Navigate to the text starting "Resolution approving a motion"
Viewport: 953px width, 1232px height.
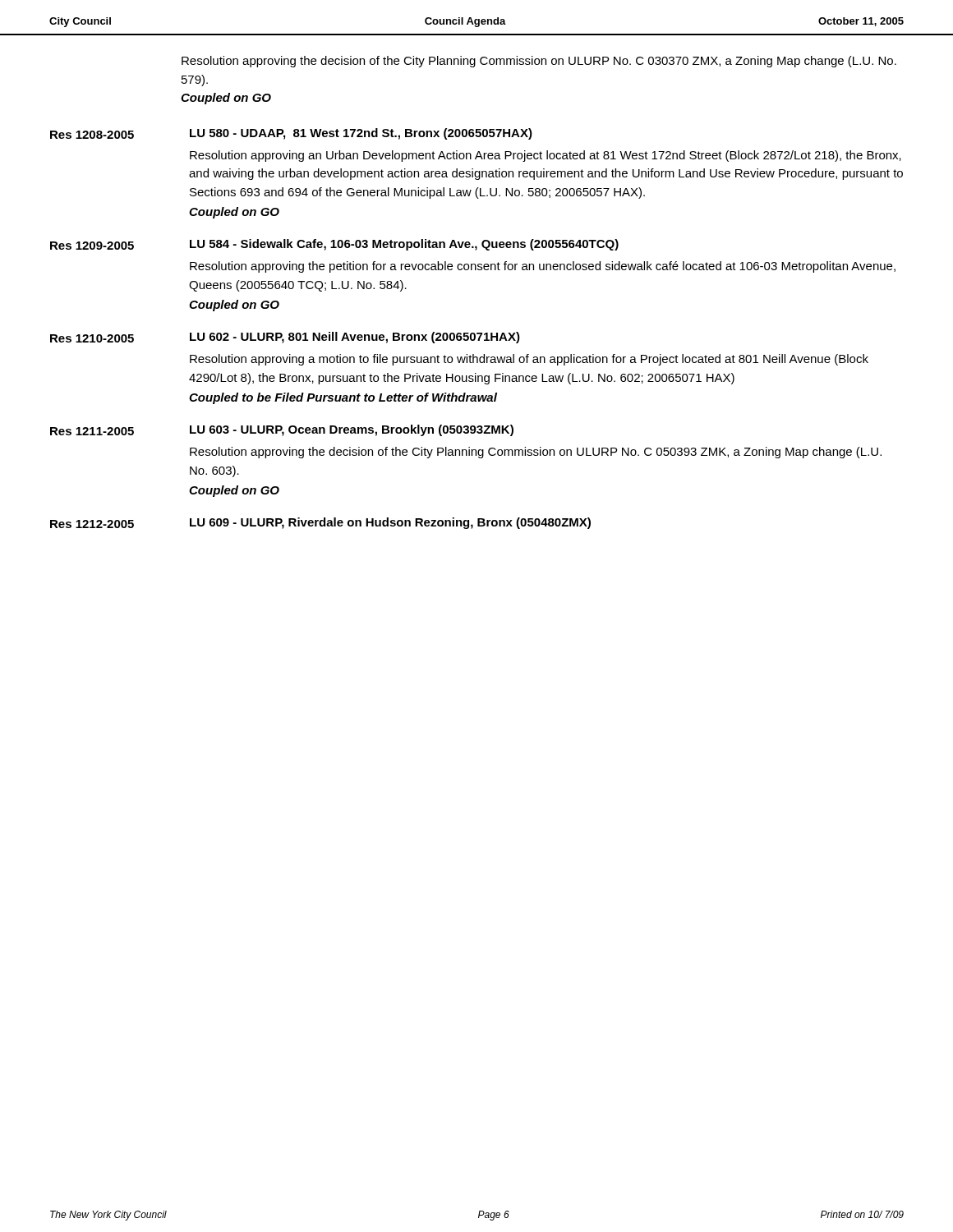tap(529, 368)
